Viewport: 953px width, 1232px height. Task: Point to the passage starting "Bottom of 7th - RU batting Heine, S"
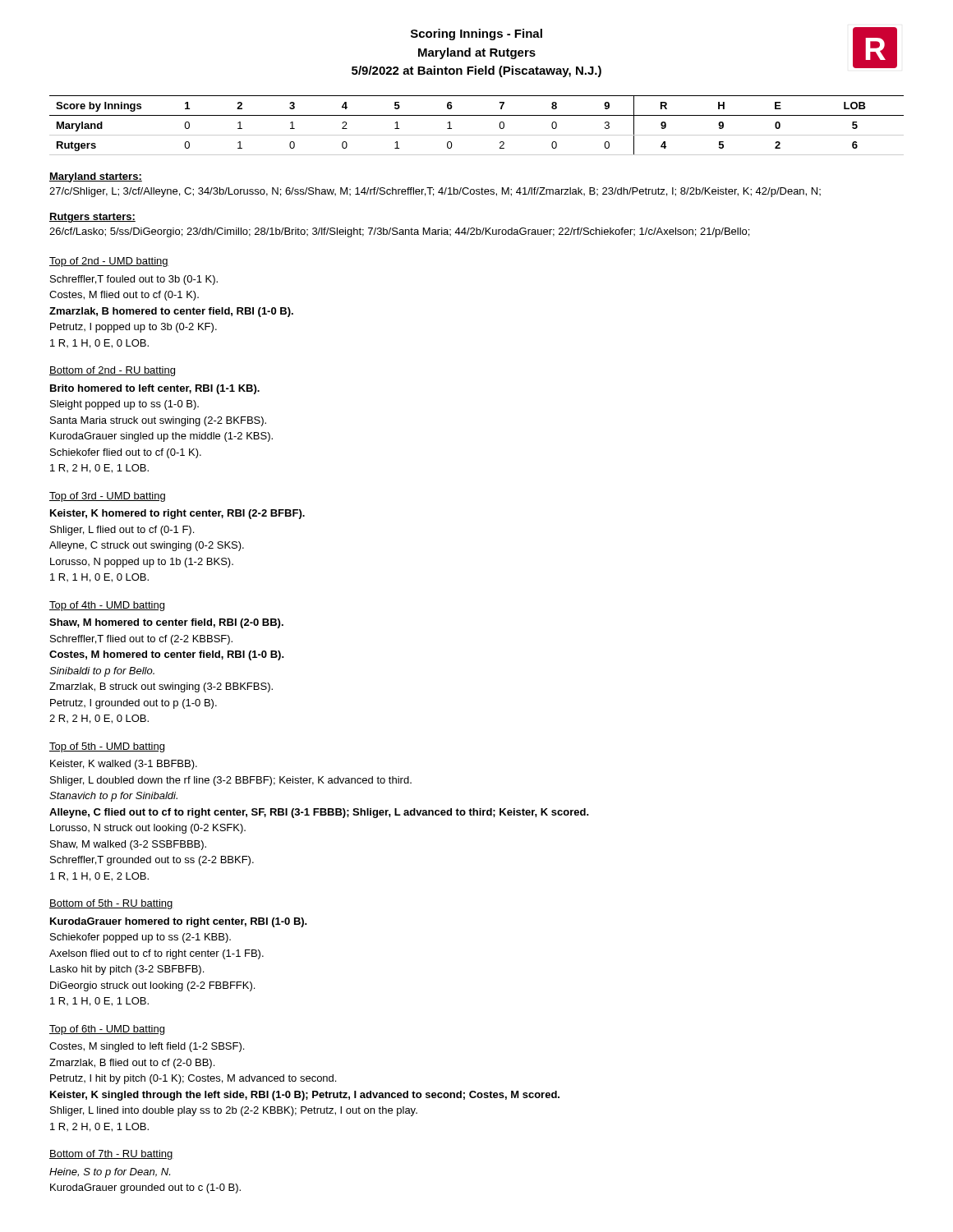click(x=111, y=1155)
